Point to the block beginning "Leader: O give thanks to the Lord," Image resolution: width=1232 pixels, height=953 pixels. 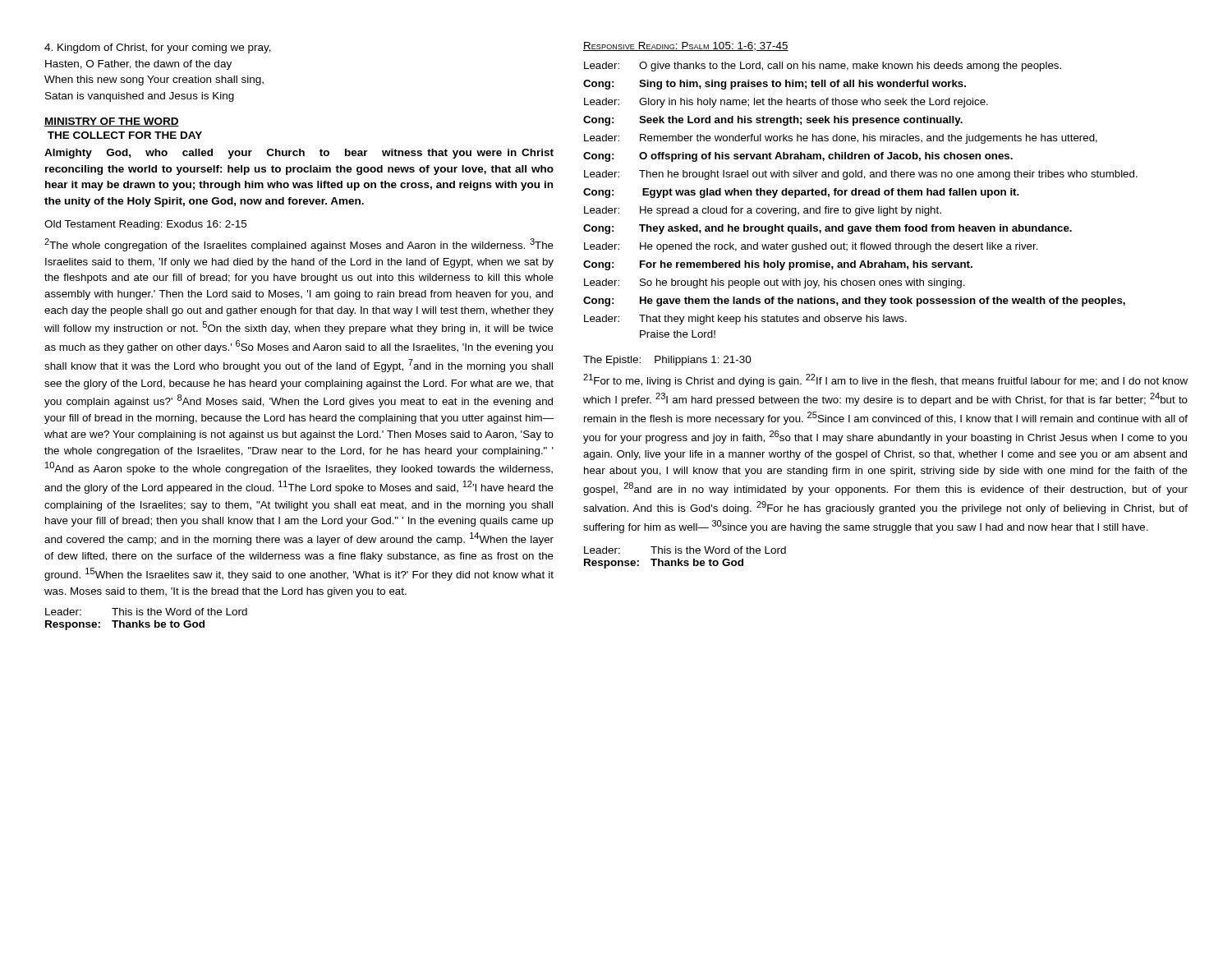tap(885, 199)
